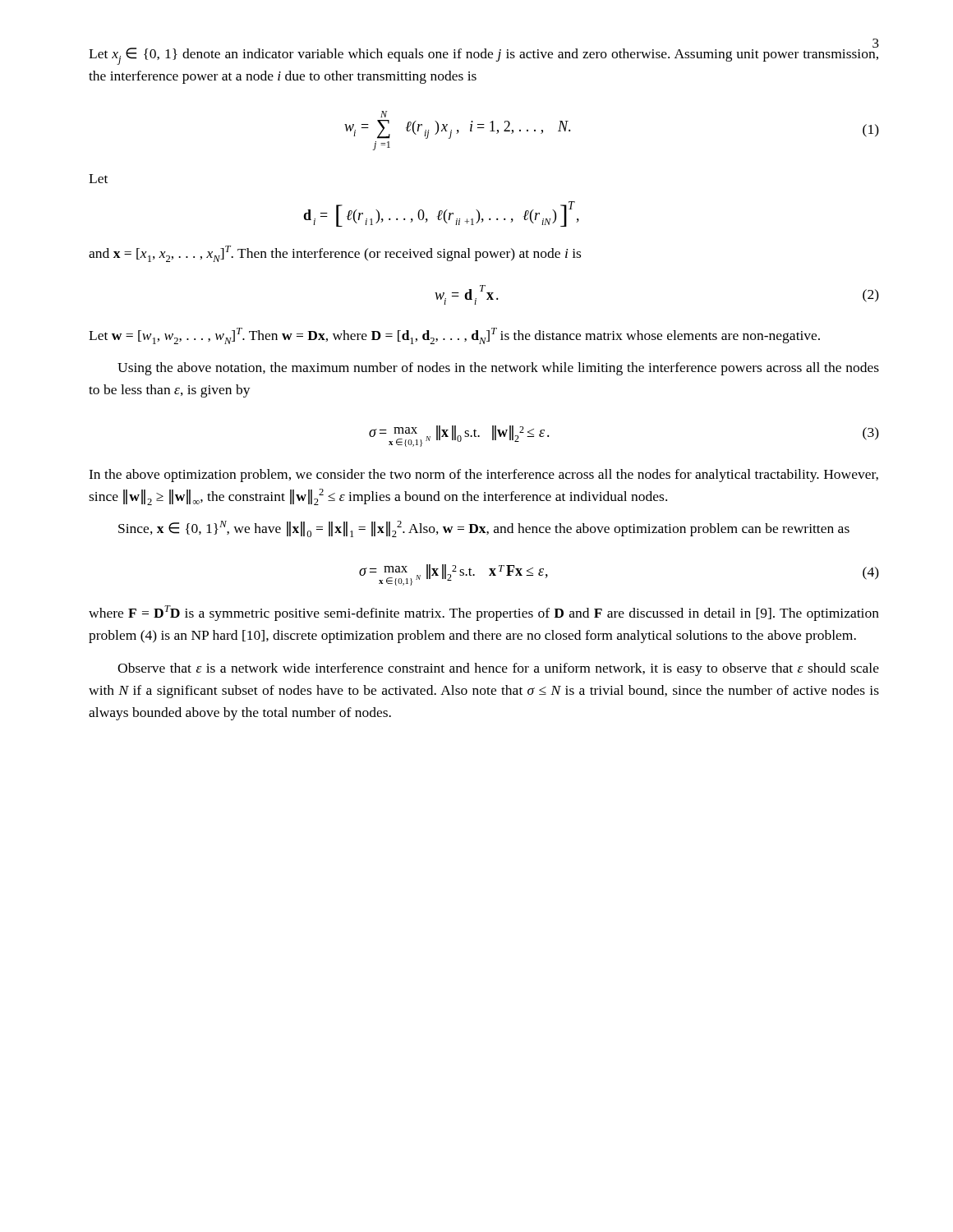Select the text block with the text "Using the above"

tap(484, 378)
